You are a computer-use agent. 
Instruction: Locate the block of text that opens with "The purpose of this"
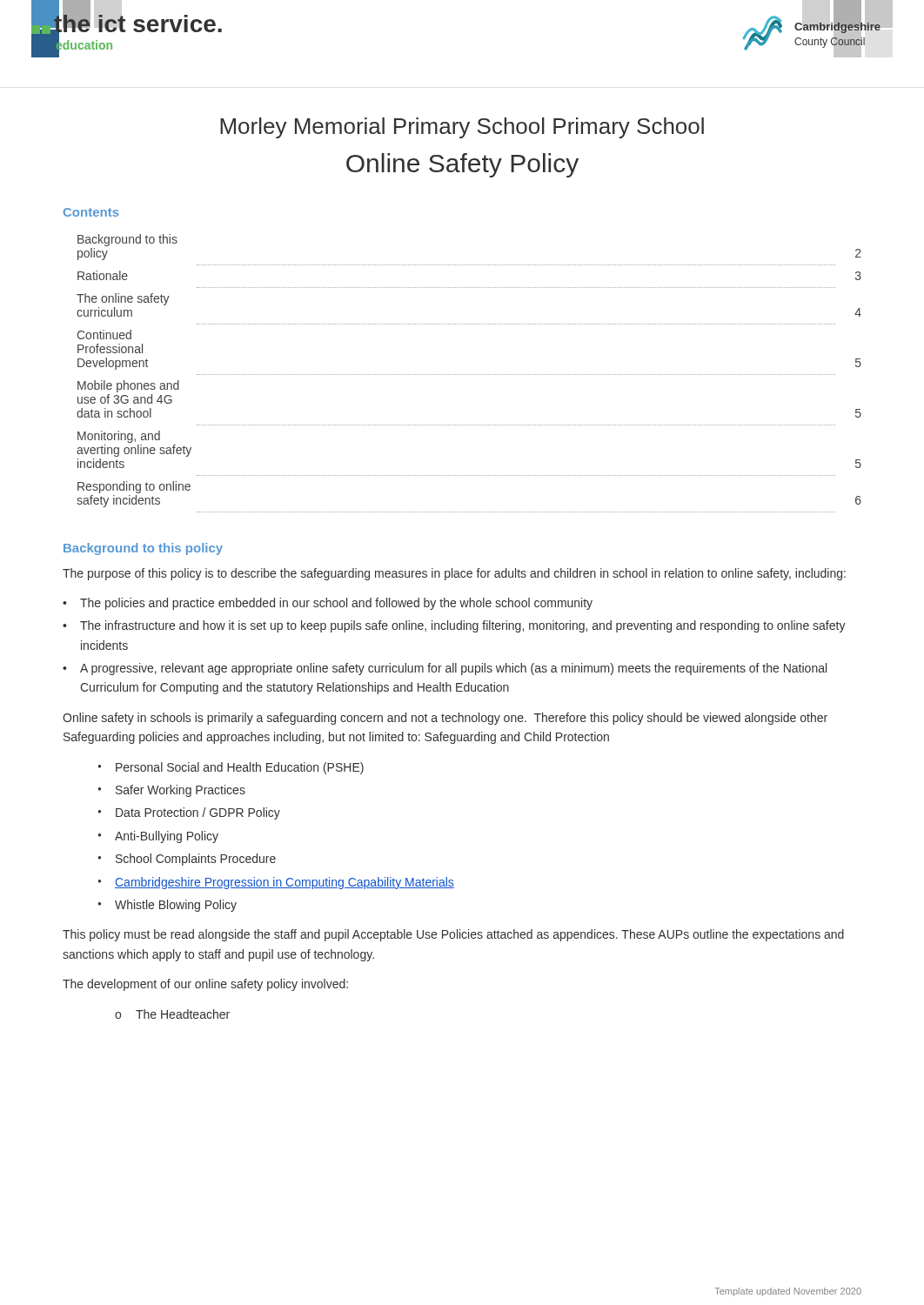pyautogui.click(x=455, y=573)
